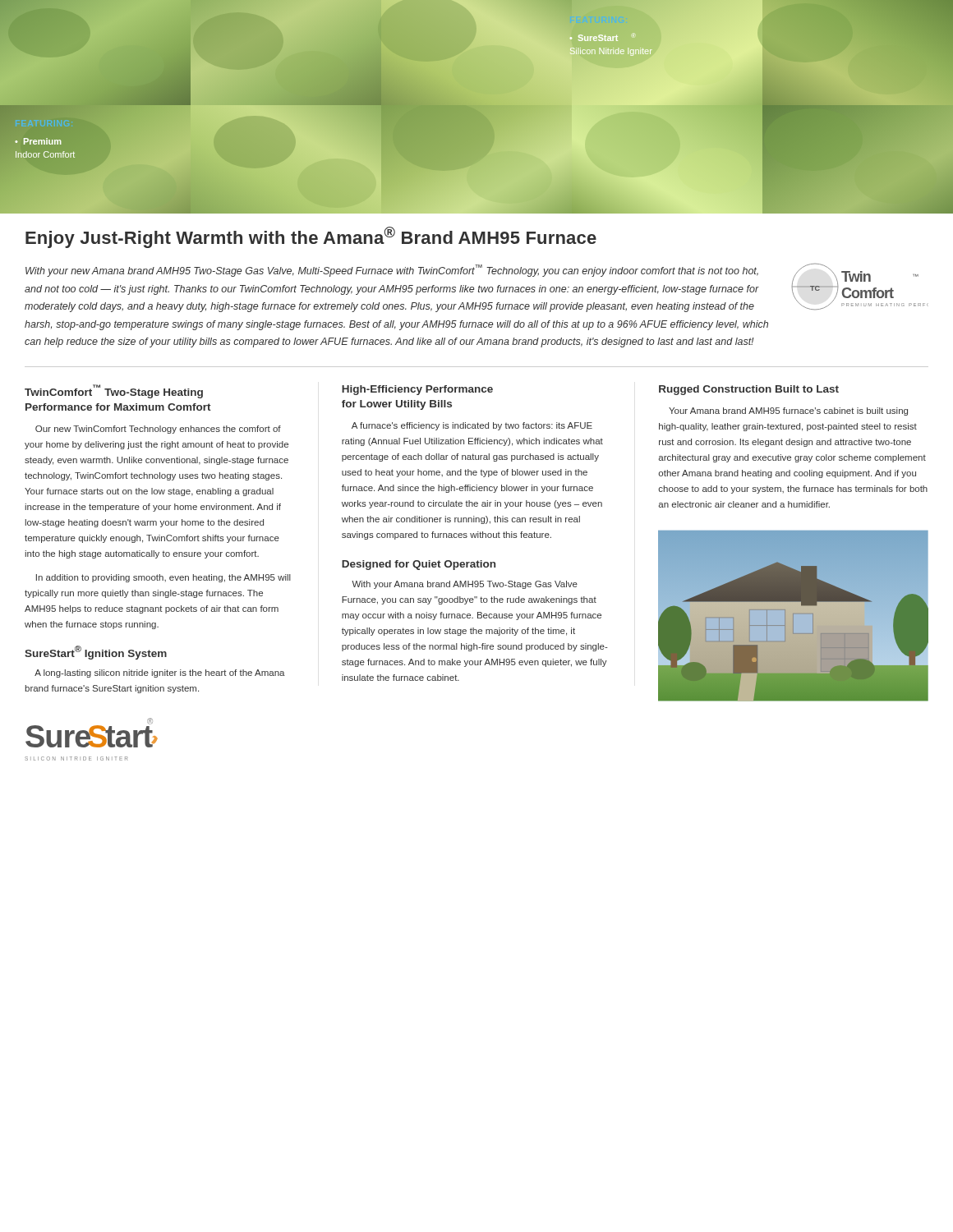Select the text starting "High-Efficiency Performancefor Lower Utility"
953x1232 pixels.
point(417,396)
